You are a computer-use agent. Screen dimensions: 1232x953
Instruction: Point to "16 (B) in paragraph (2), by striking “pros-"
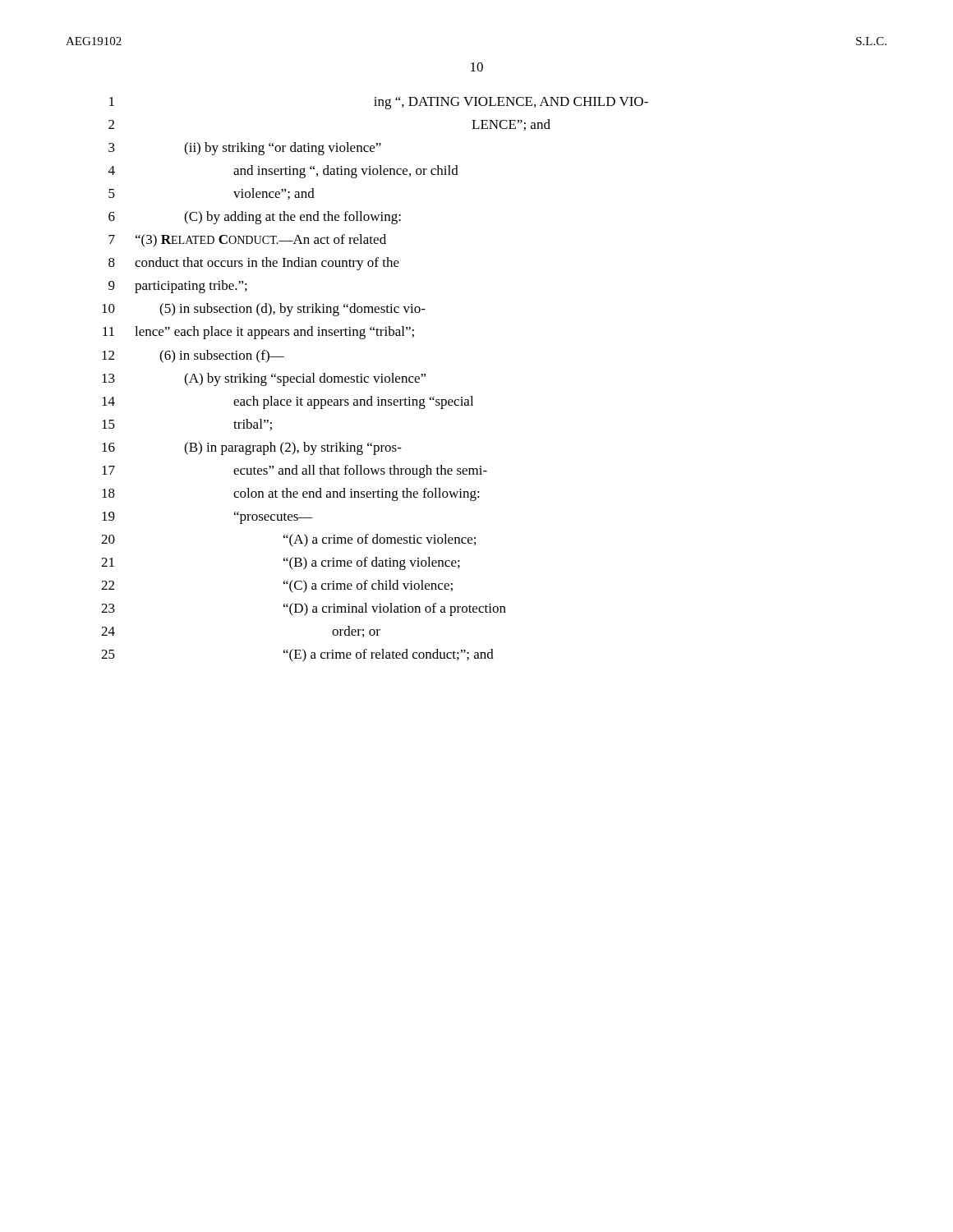pyautogui.click(x=252, y=448)
